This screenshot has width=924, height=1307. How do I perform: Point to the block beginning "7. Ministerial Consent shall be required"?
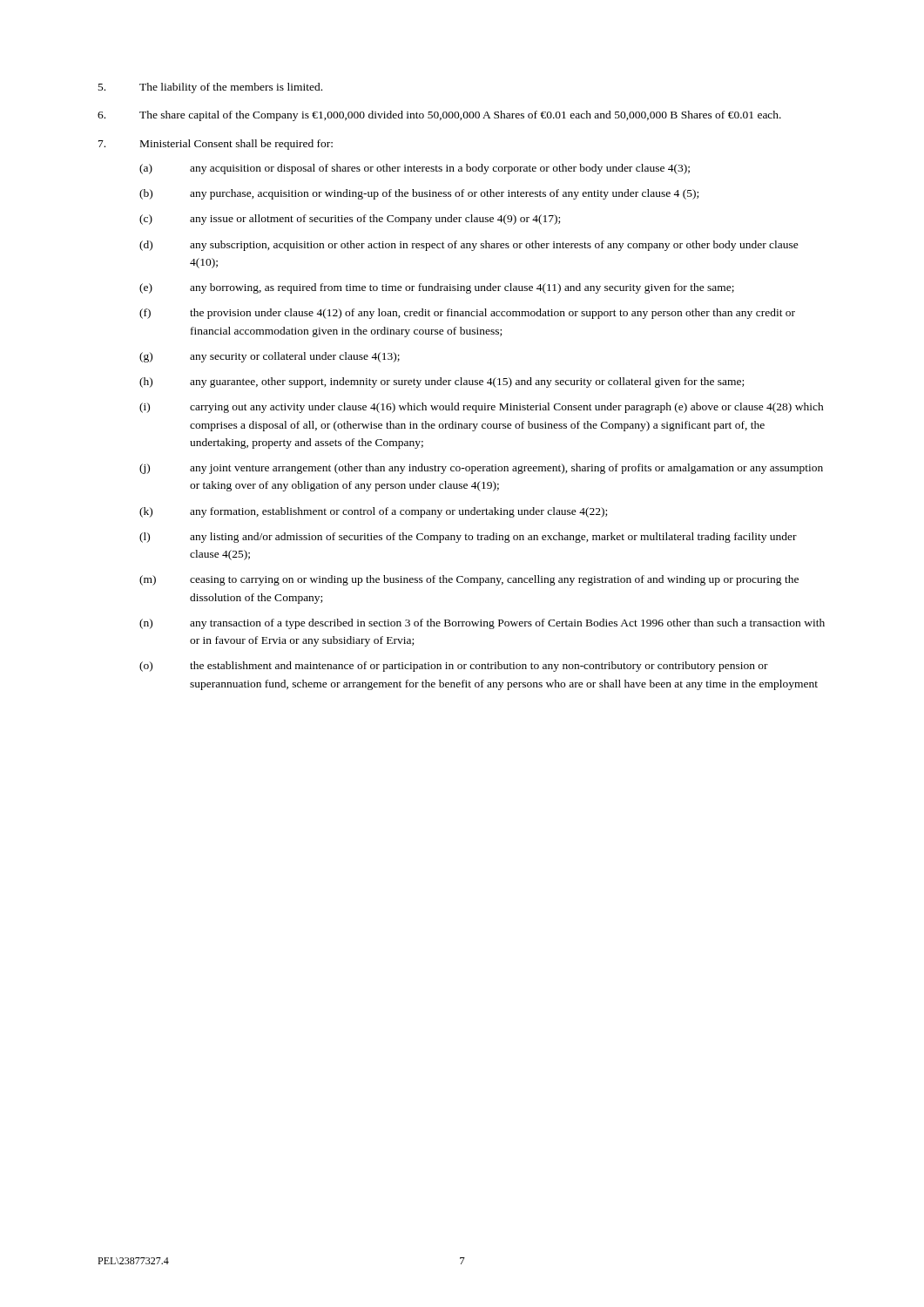[462, 417]
